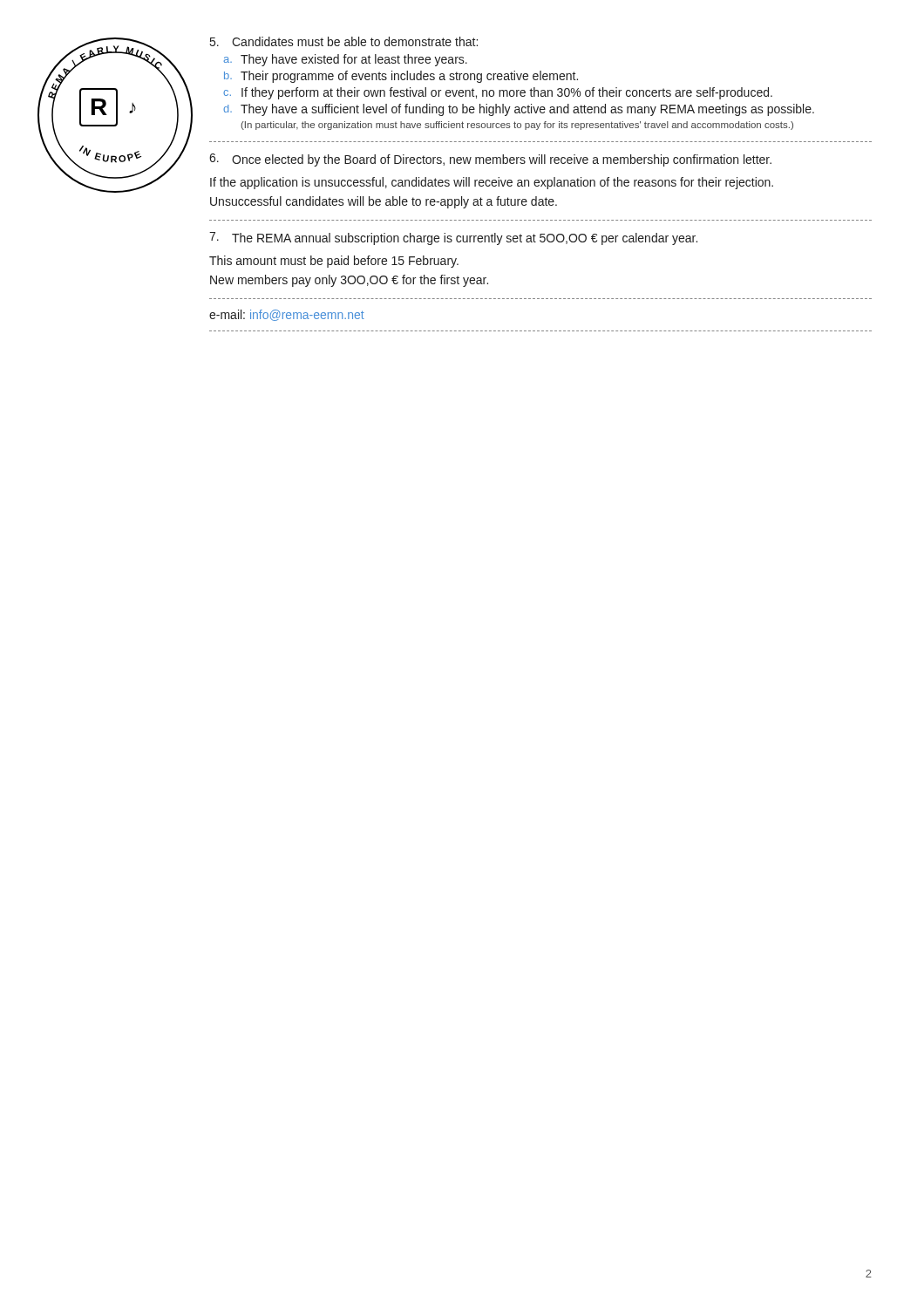Find the logo
Screen dimensions: 1308x924
[116, 116]
